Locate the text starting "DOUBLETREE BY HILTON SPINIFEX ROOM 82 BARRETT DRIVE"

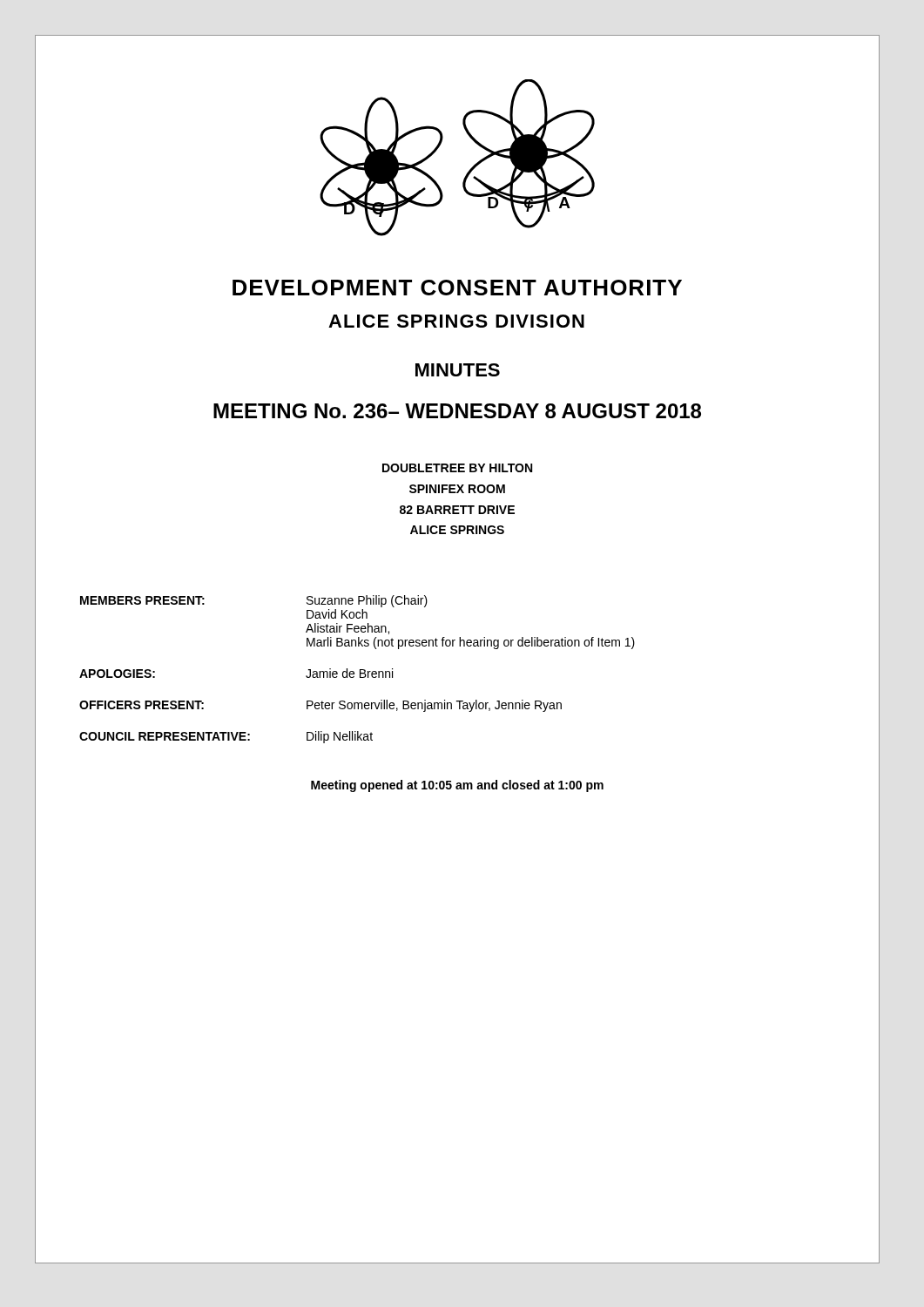coord(457,499)
